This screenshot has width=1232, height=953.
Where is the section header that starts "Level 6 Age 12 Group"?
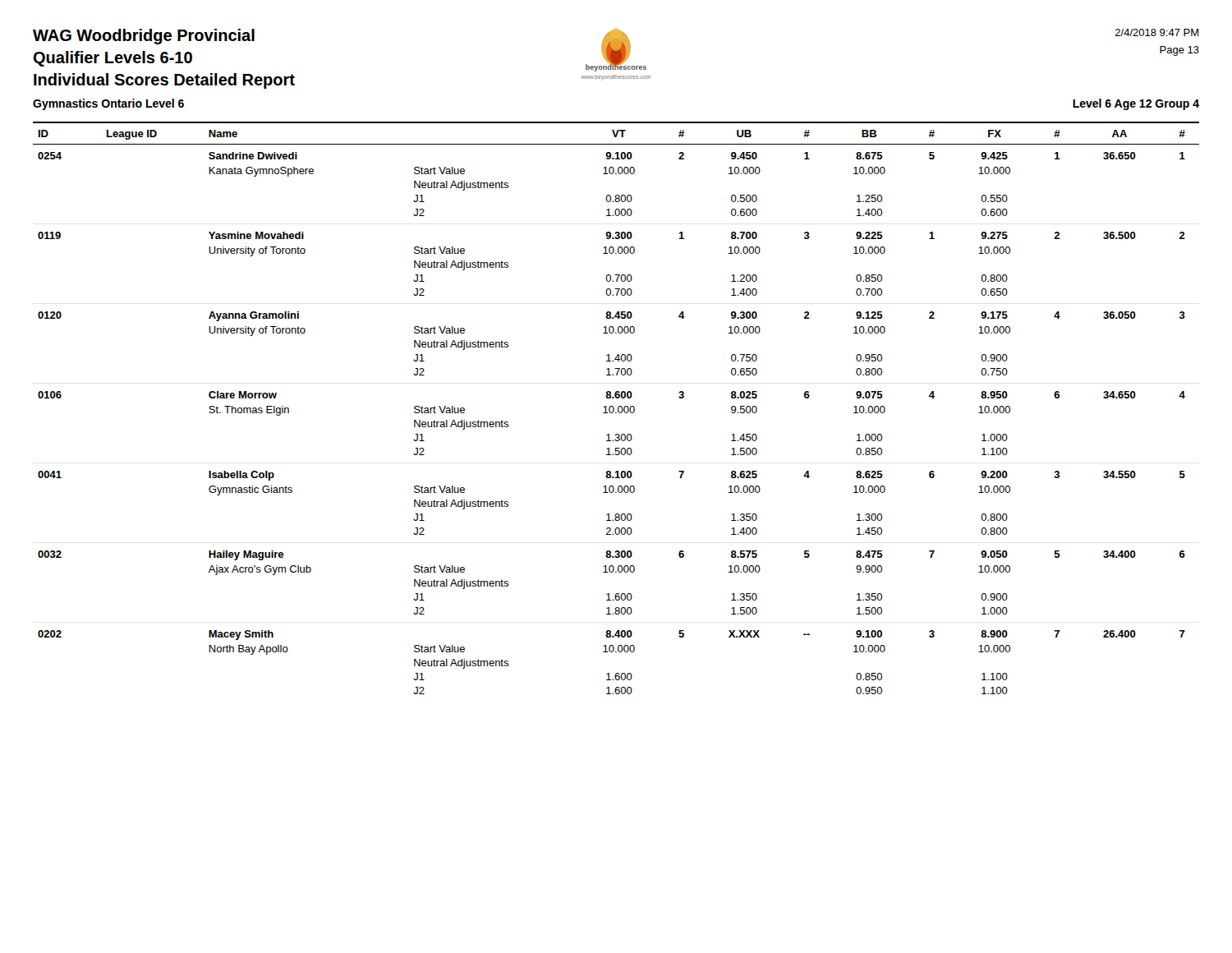click(1136, 103)
